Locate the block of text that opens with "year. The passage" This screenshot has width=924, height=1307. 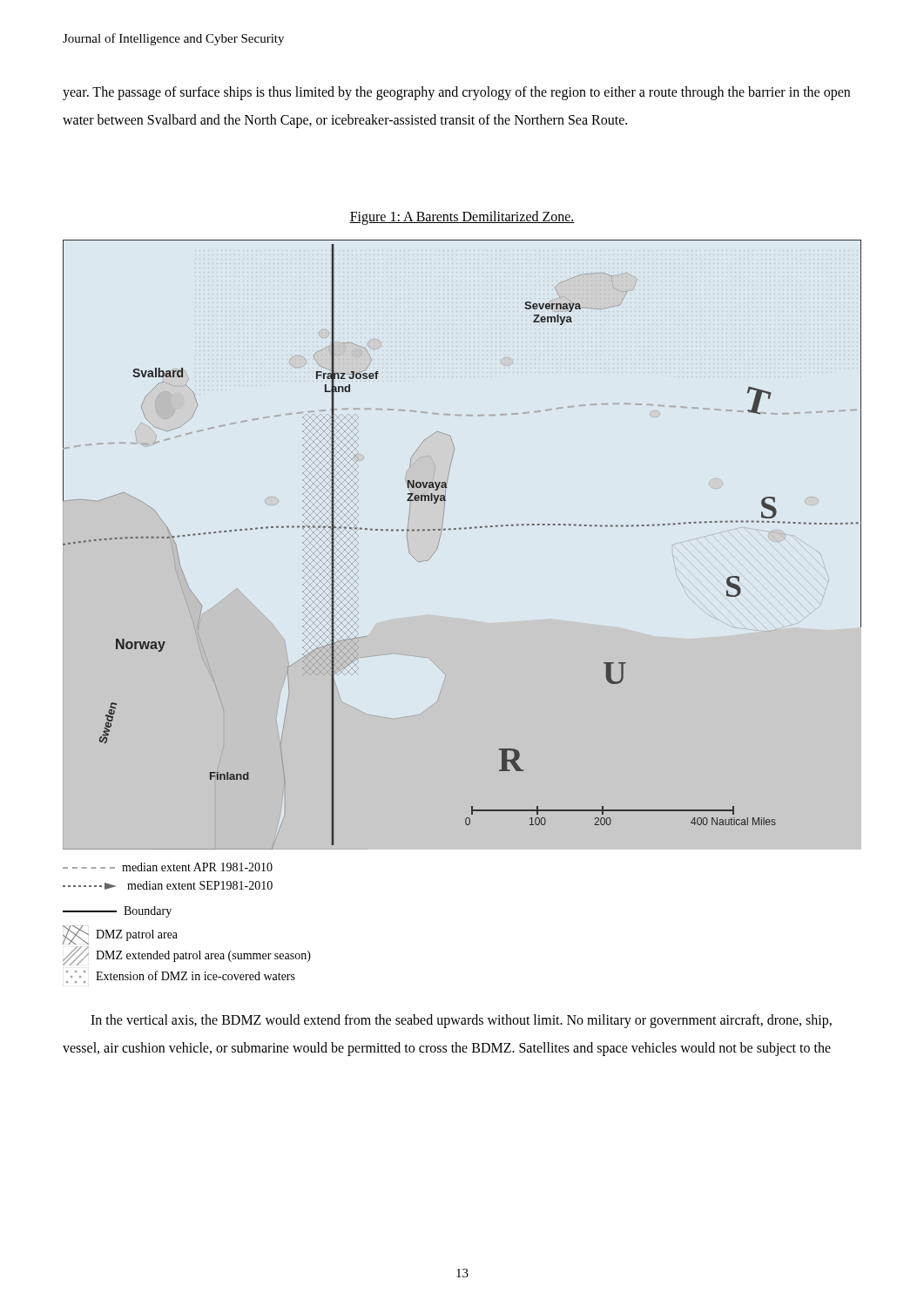click(x=457, y=106)
